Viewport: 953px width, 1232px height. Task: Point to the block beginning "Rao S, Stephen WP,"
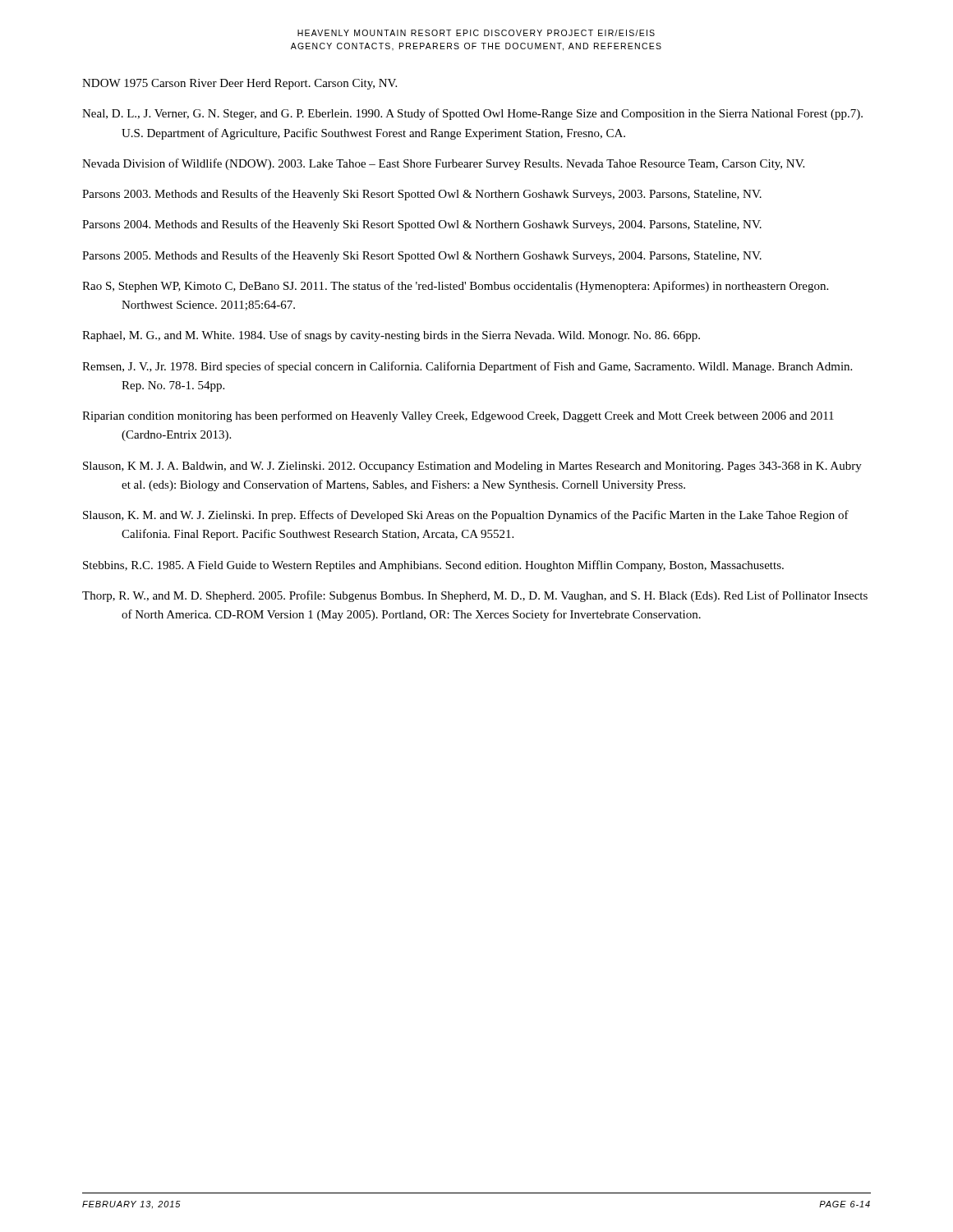tap(456, 295)
